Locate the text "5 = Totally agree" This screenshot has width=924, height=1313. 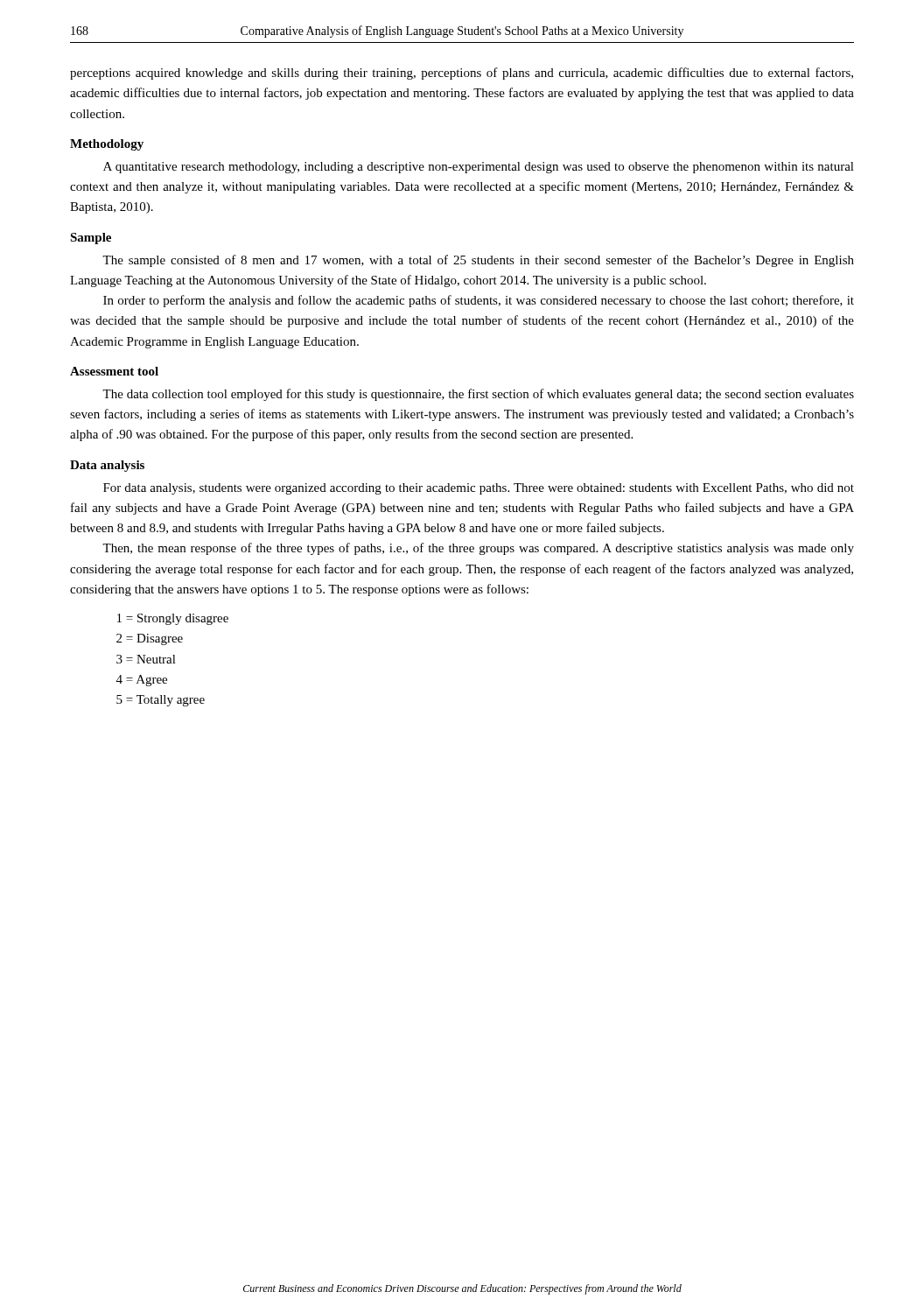160,699
